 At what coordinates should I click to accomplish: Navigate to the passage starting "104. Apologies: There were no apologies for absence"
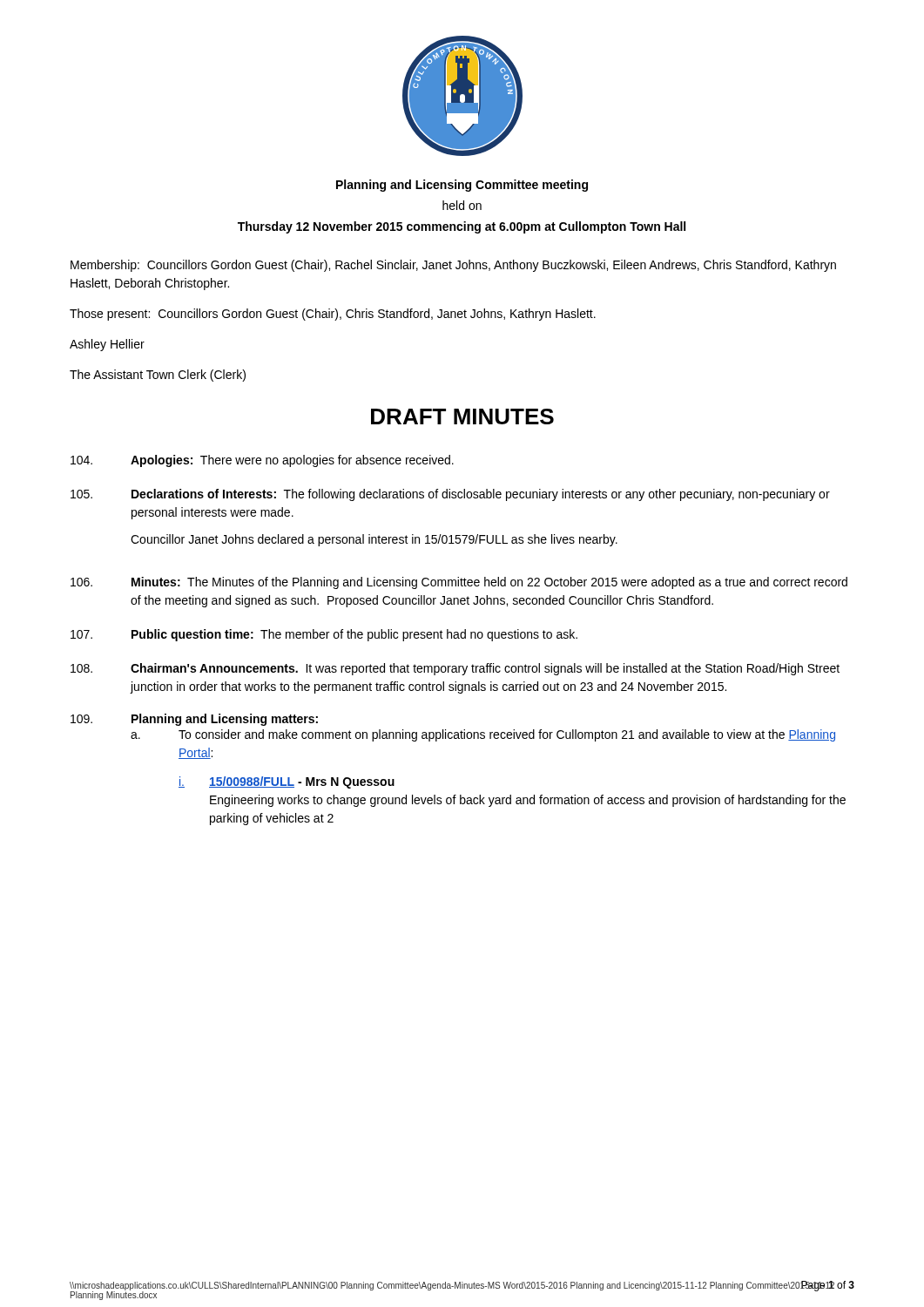point(462,461)
